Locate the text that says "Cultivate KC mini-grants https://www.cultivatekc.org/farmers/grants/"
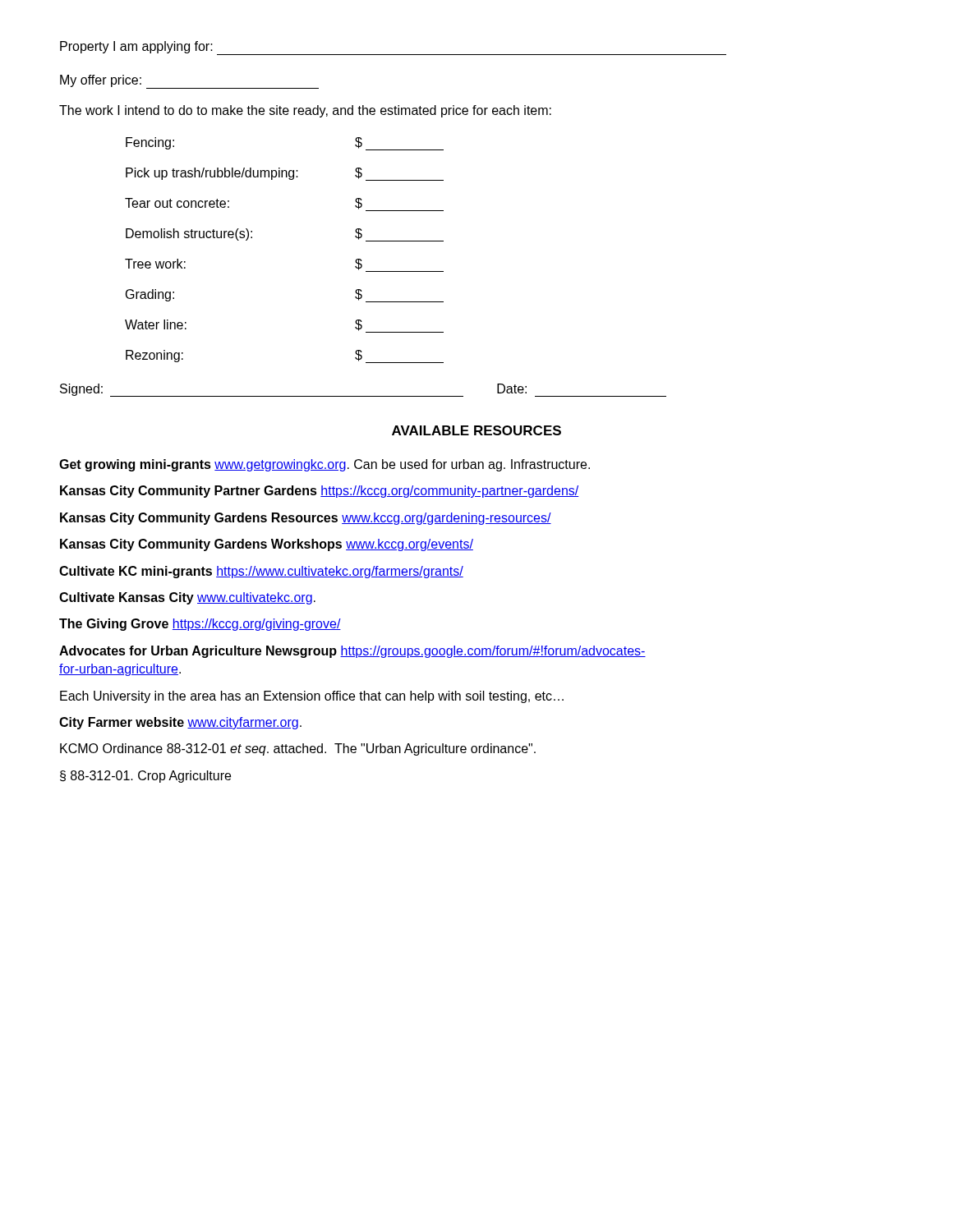 (x=261, y=571)
